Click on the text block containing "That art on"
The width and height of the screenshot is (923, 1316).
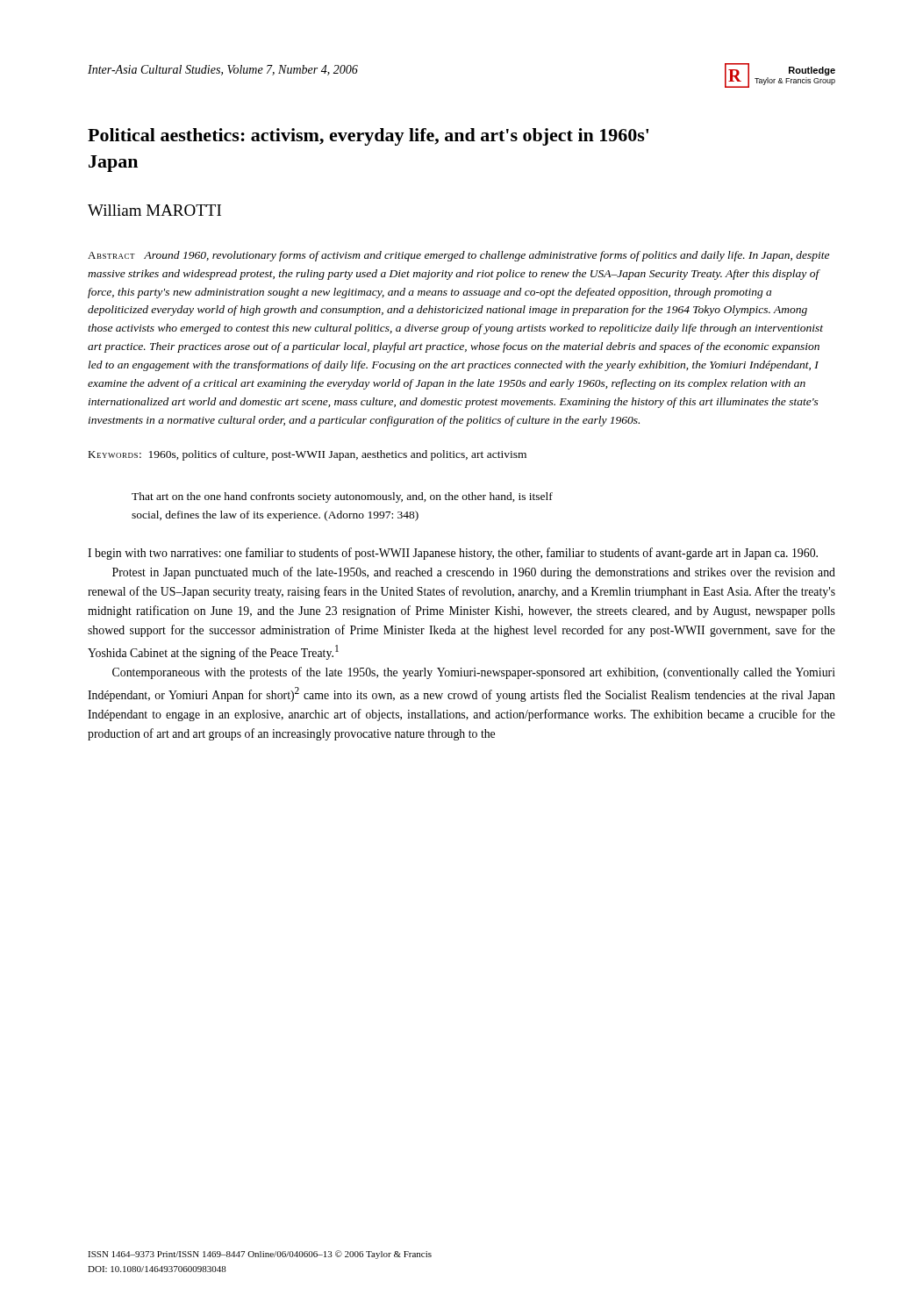tap(342, 505)
